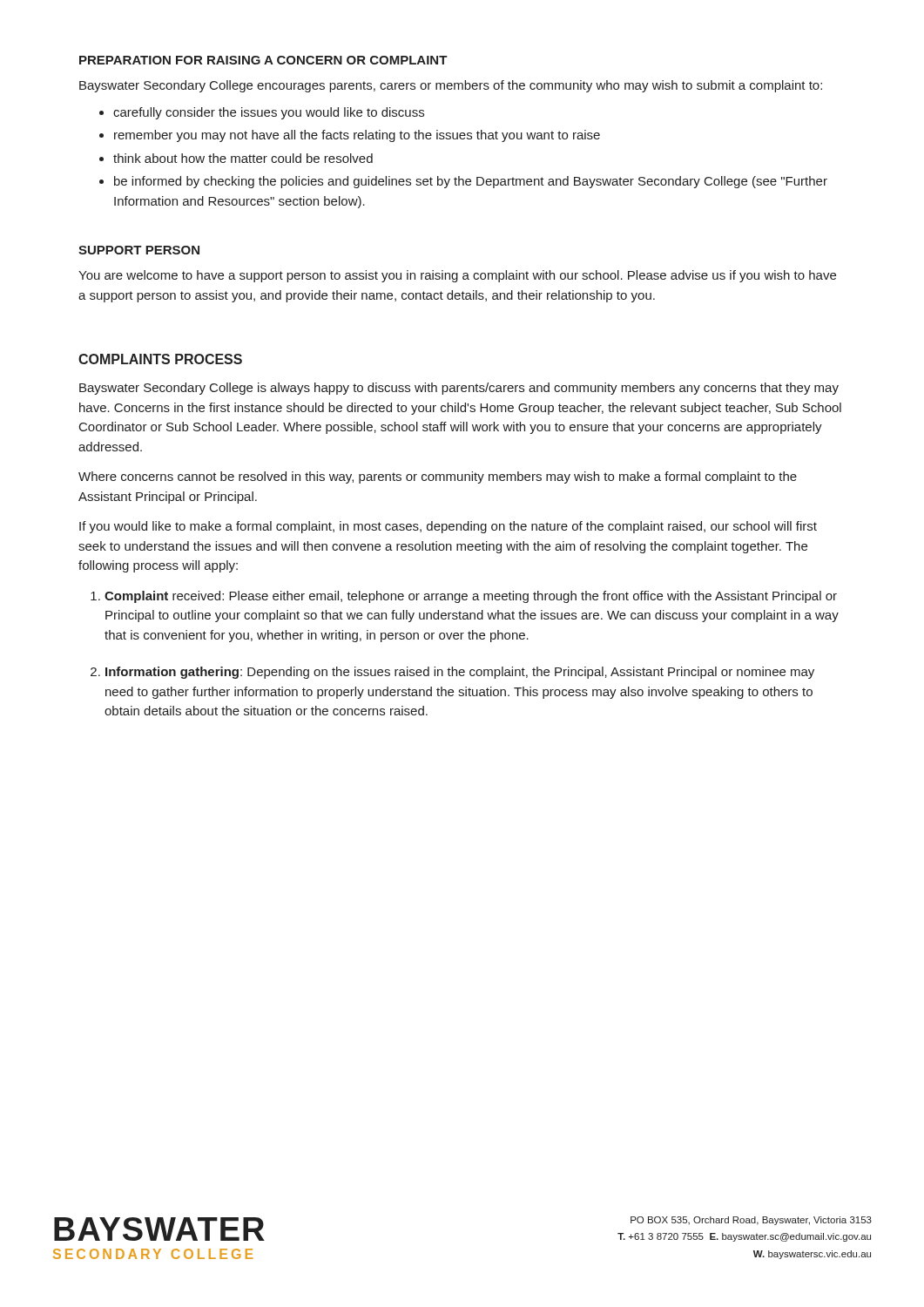
Task: Select the element starting "You are welcome to have a support person"
Action: click(458, 285)
